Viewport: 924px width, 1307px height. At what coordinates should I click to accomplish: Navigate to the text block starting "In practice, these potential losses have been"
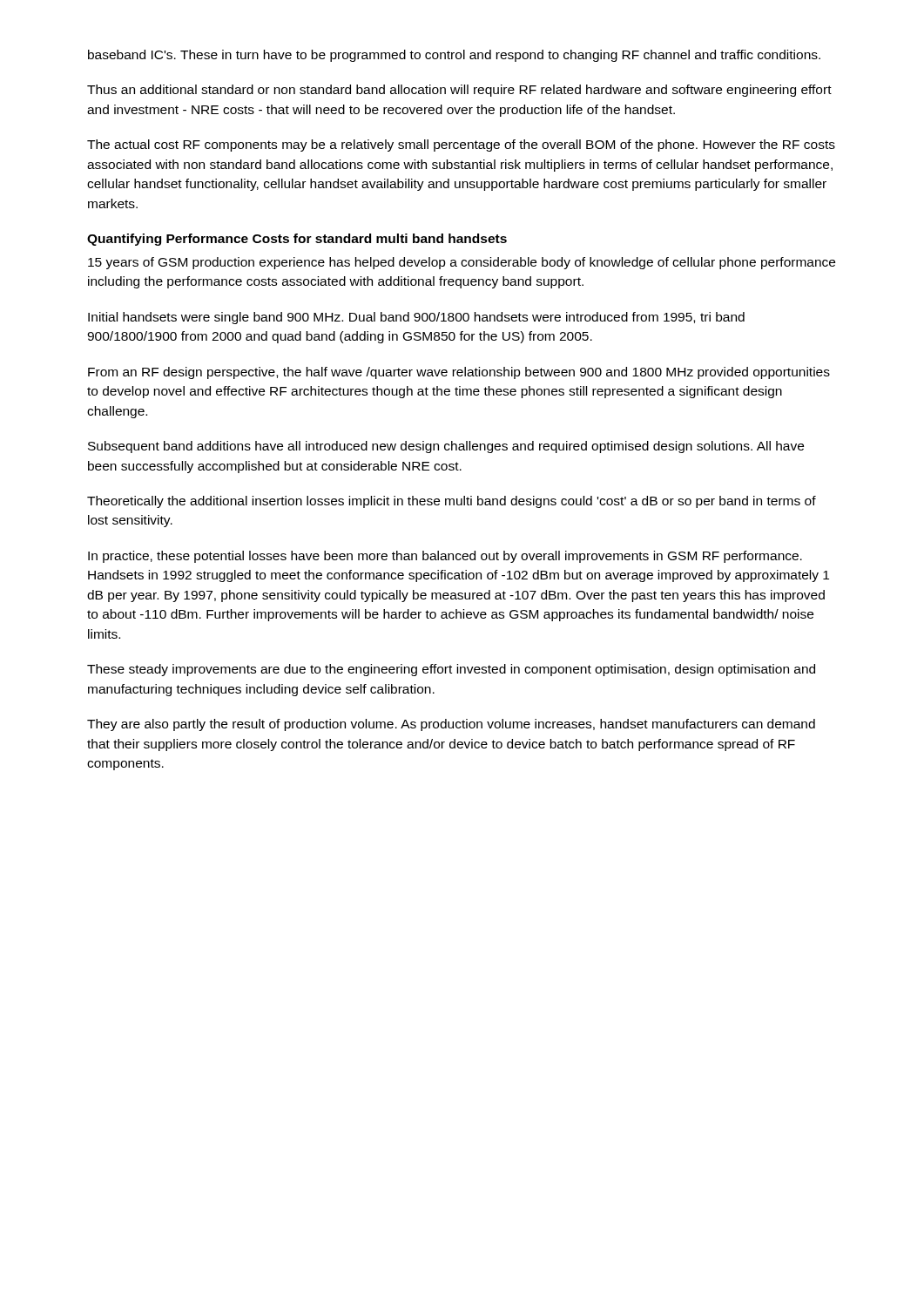[459, 595]
